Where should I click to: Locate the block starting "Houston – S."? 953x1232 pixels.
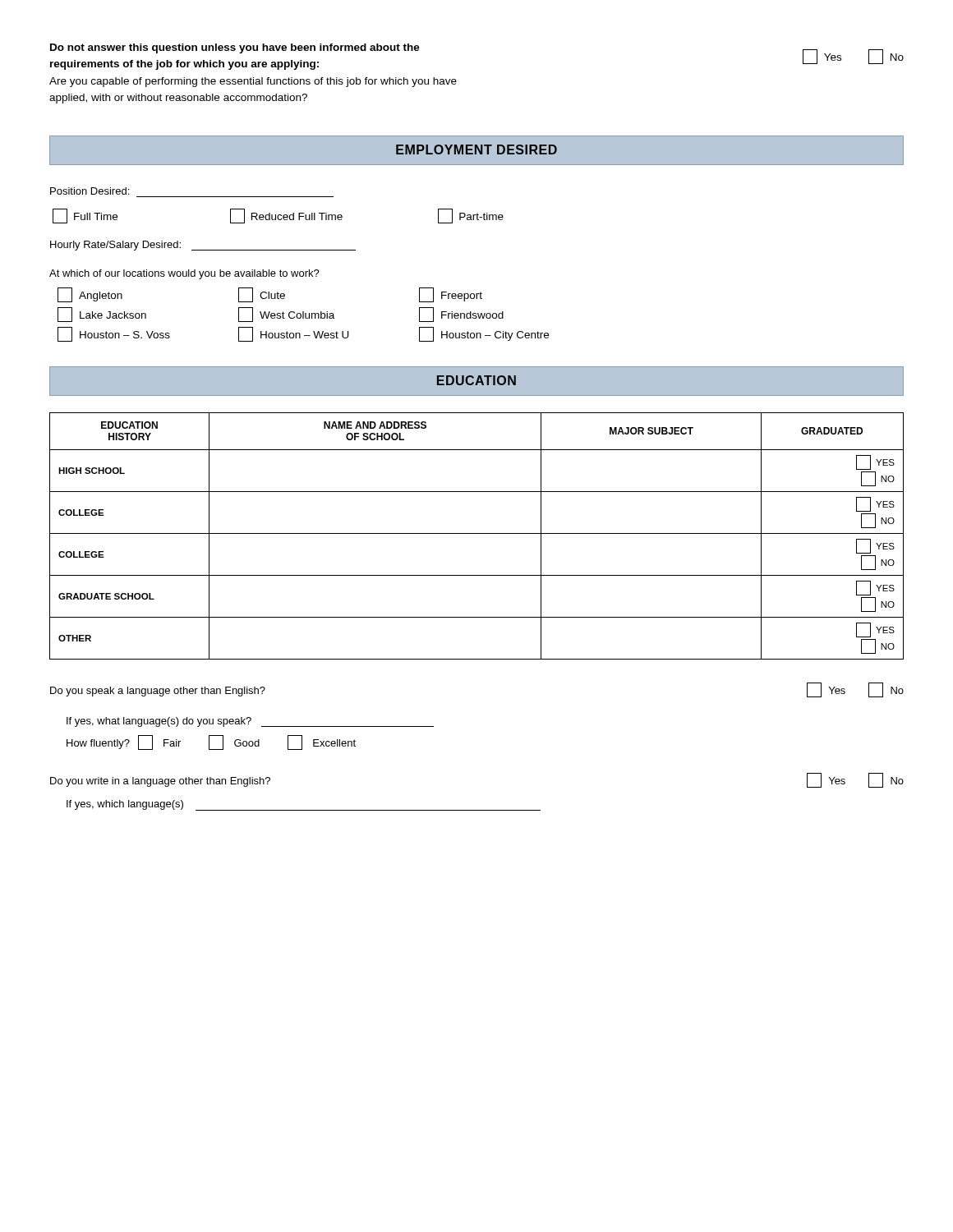[x=114, y=334]
